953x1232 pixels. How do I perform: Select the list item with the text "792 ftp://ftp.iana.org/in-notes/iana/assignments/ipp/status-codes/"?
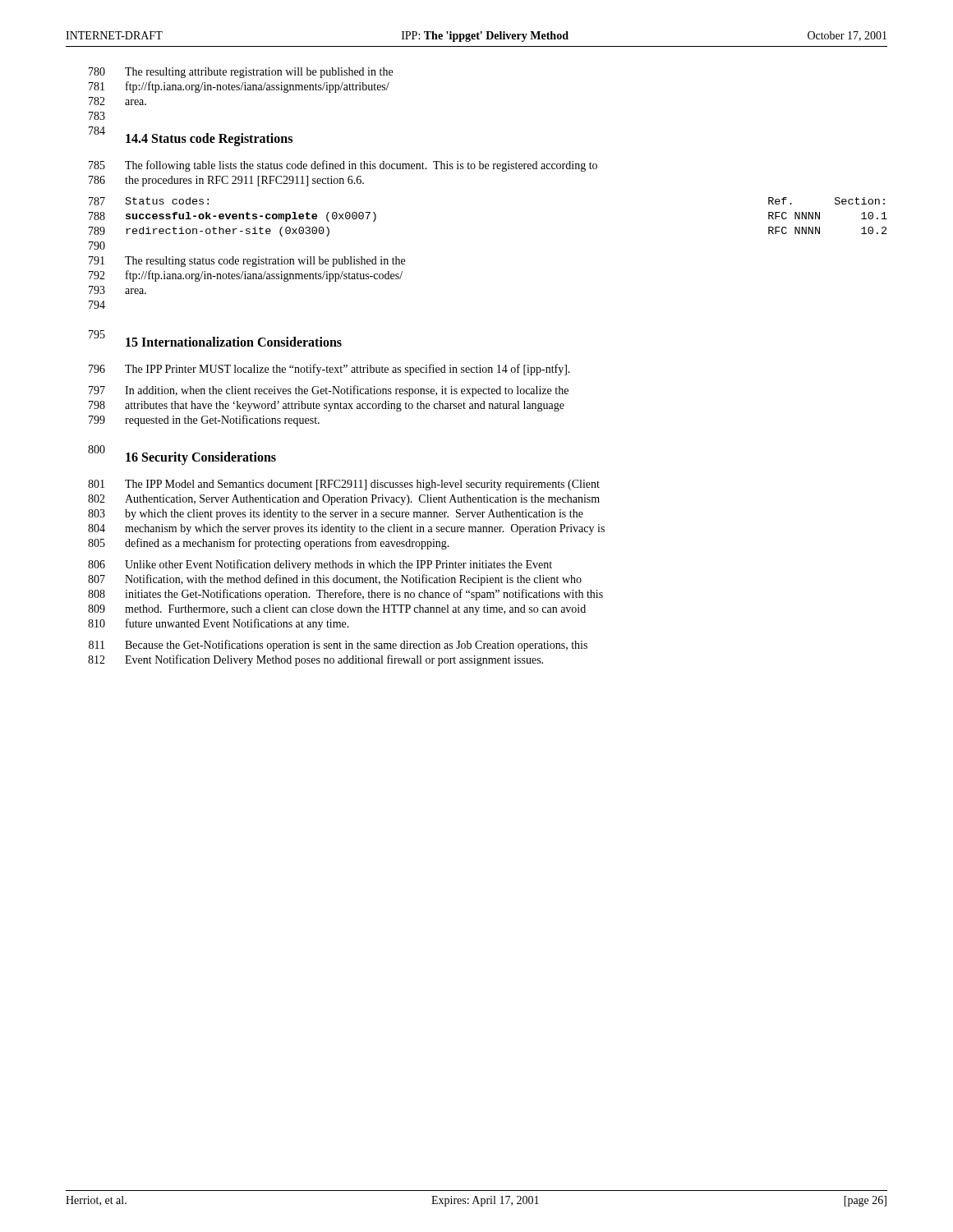(x=246, y=276)
